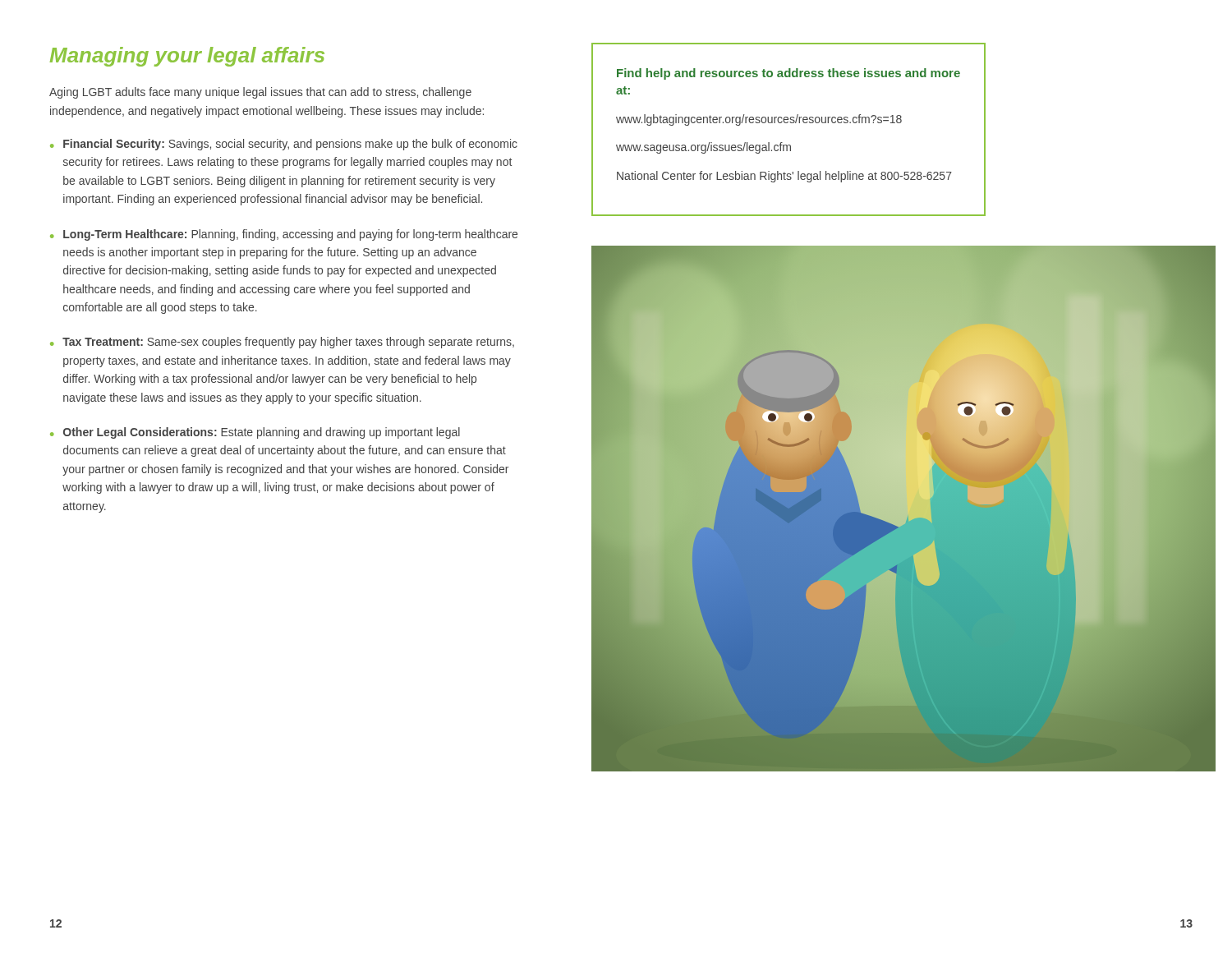Locate the block of text that opens with "Find help and"

tap(788, 125)
